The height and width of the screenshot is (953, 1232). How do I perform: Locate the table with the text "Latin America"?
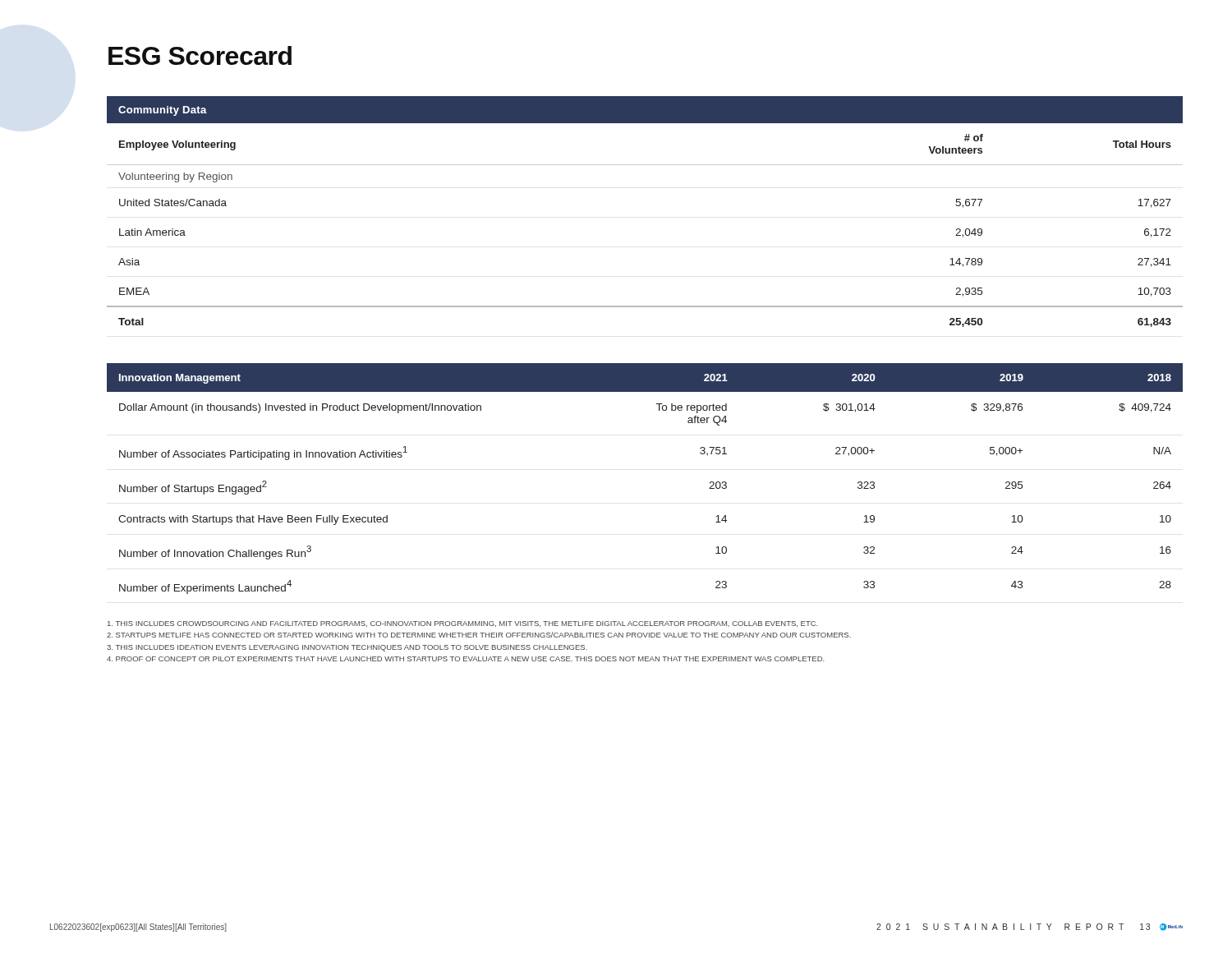[645, 216]
